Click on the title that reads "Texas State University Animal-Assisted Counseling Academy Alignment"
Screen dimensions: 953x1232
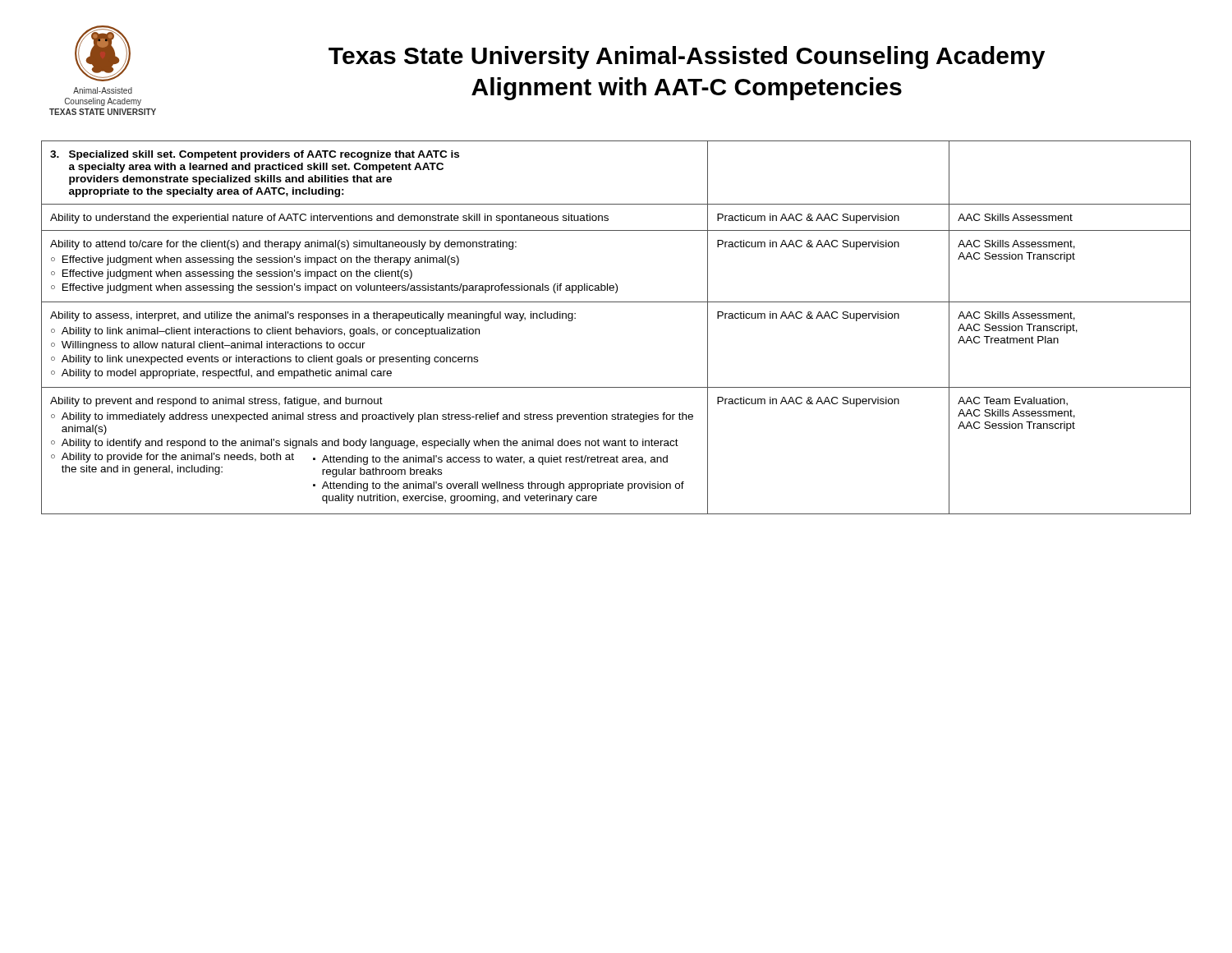coord(687,71)
